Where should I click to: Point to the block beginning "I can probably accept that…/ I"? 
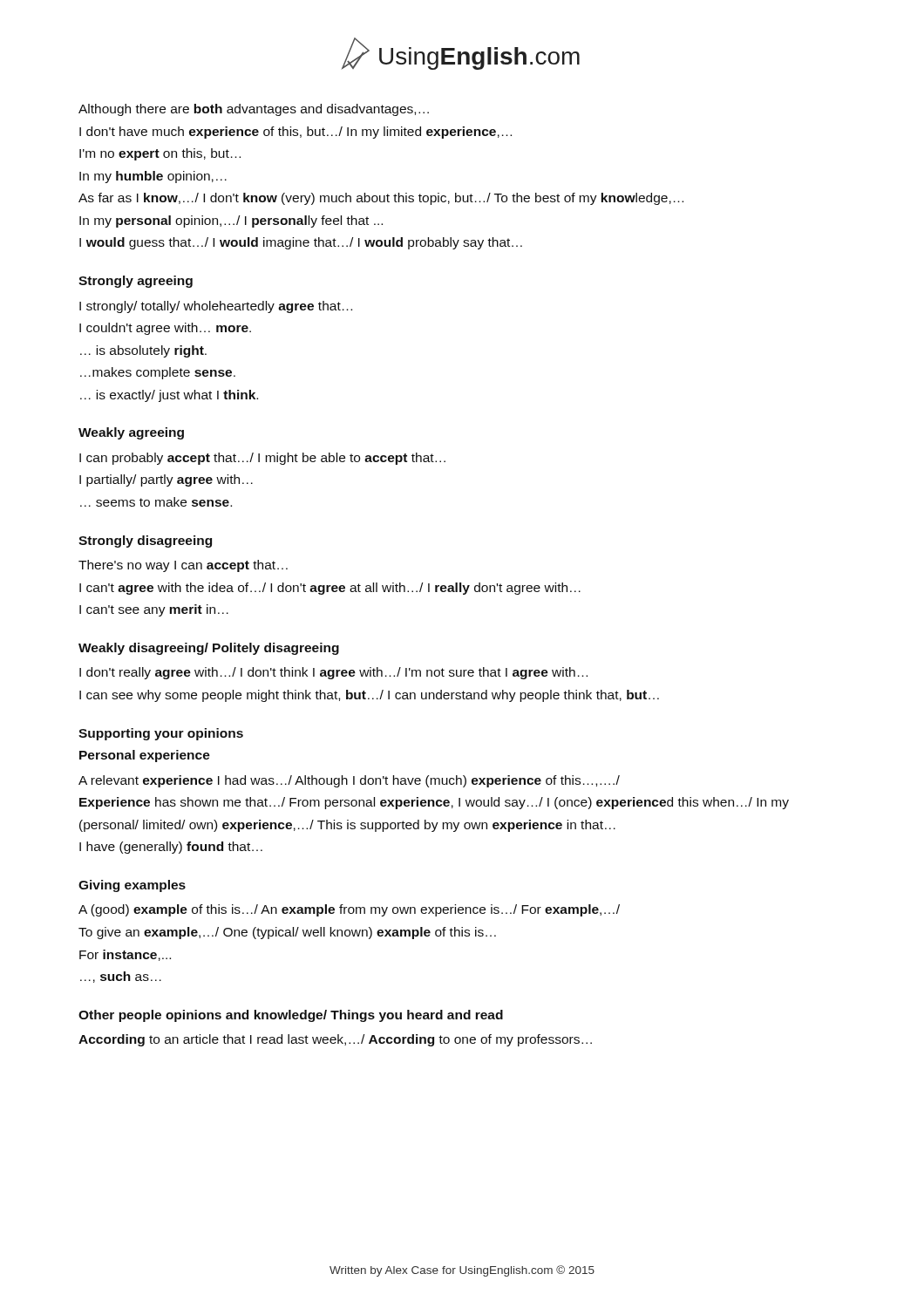(263, 480)
